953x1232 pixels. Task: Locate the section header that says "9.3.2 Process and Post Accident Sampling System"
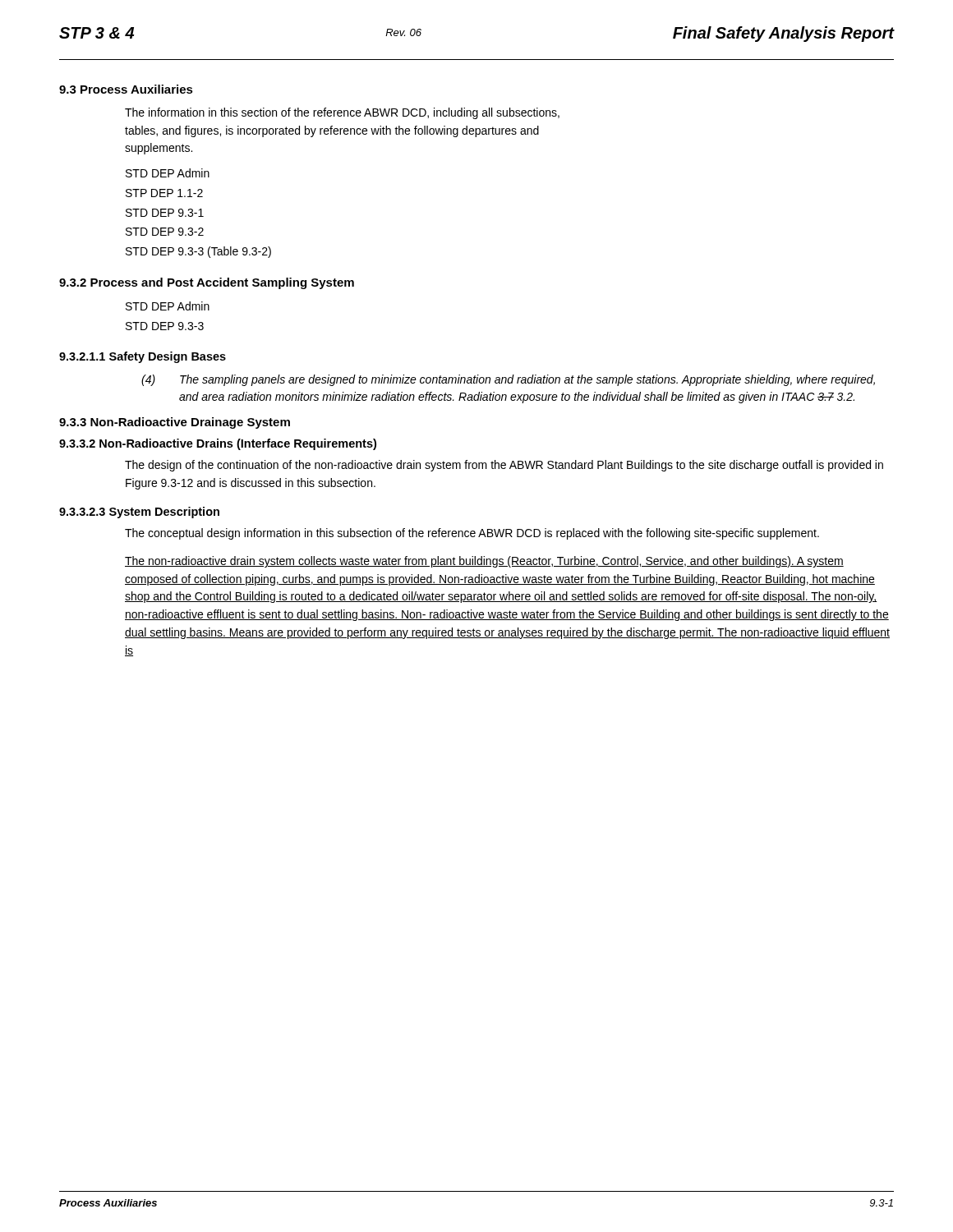pyautogui.click(x=207, y=282)
